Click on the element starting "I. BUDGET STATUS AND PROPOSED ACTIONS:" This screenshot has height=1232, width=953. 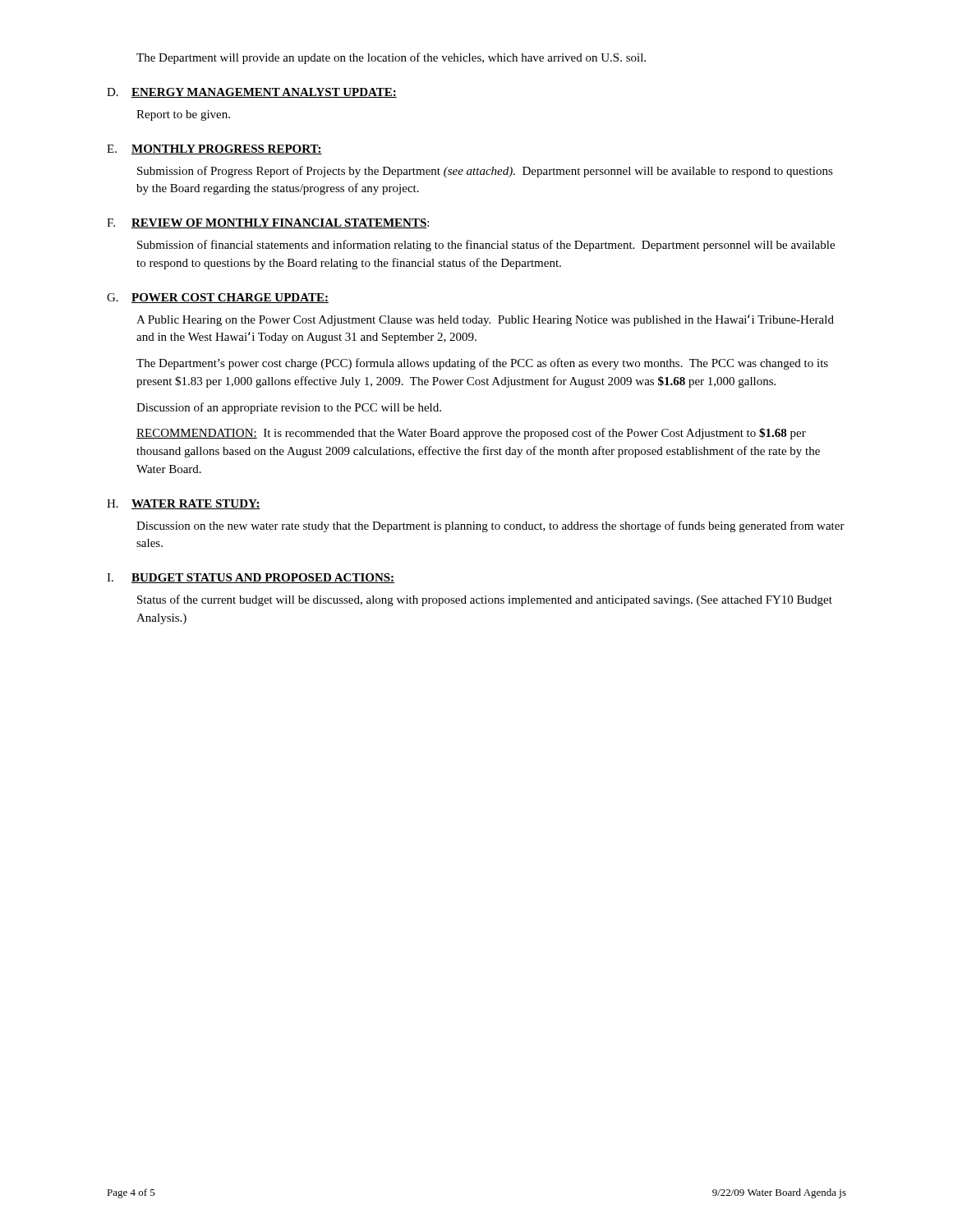251,578
